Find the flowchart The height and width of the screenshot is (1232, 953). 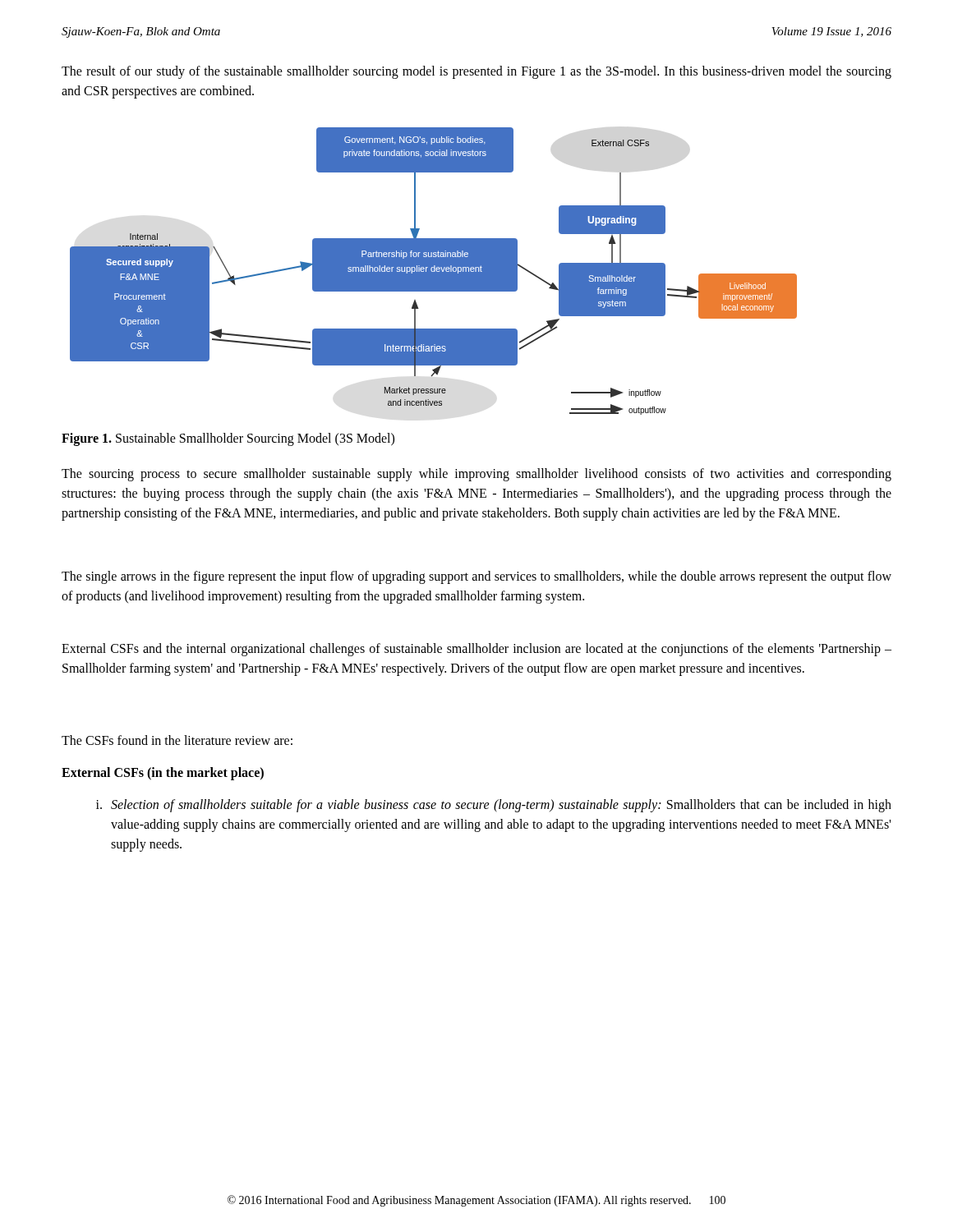click(x=476, y=271)
